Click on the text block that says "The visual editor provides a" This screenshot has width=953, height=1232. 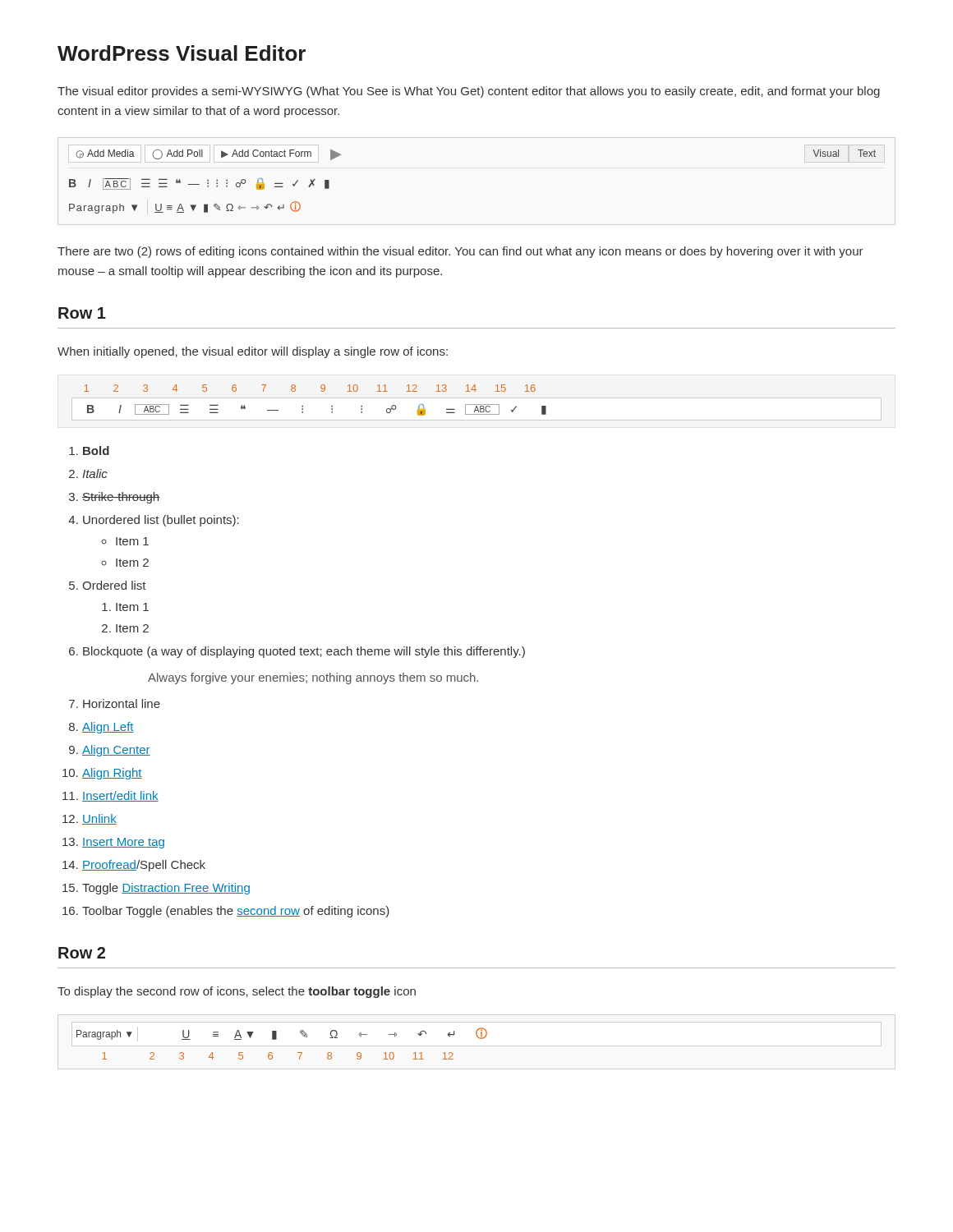pyautogui.click(x=476, y=101)
